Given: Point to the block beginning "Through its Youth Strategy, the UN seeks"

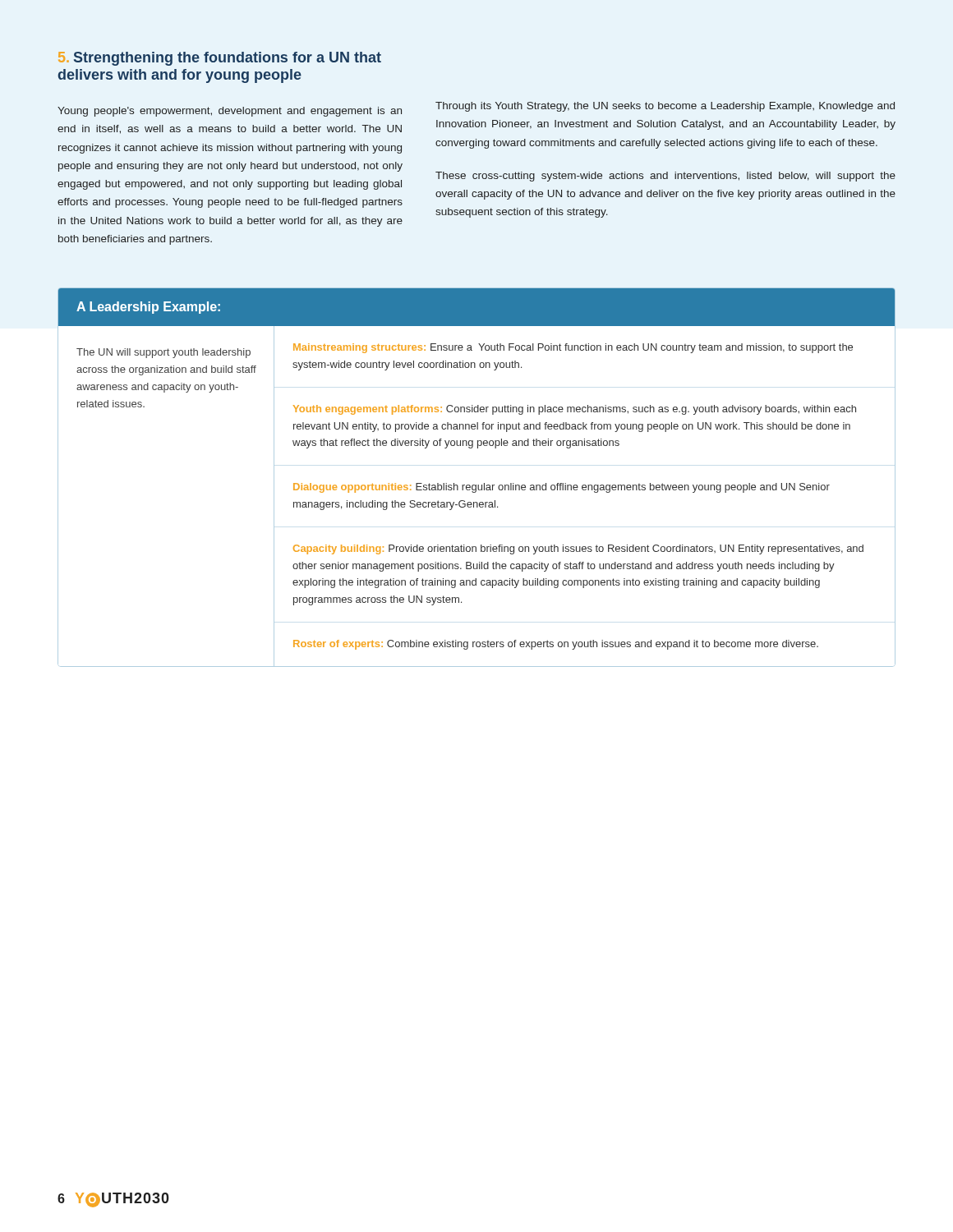Looking at the screenshot, I should [665, 124].
